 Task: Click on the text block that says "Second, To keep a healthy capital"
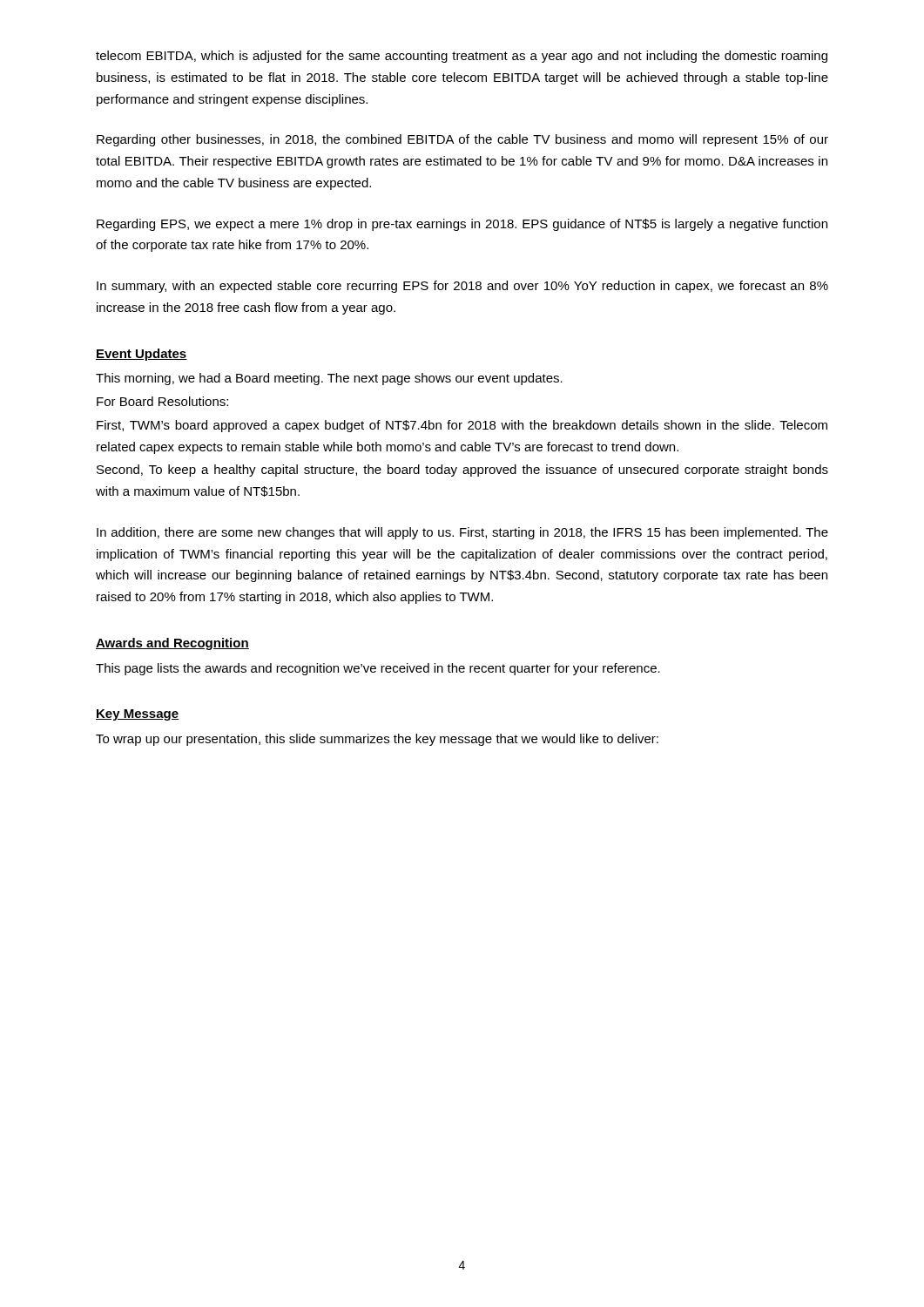tap(462, 480)
